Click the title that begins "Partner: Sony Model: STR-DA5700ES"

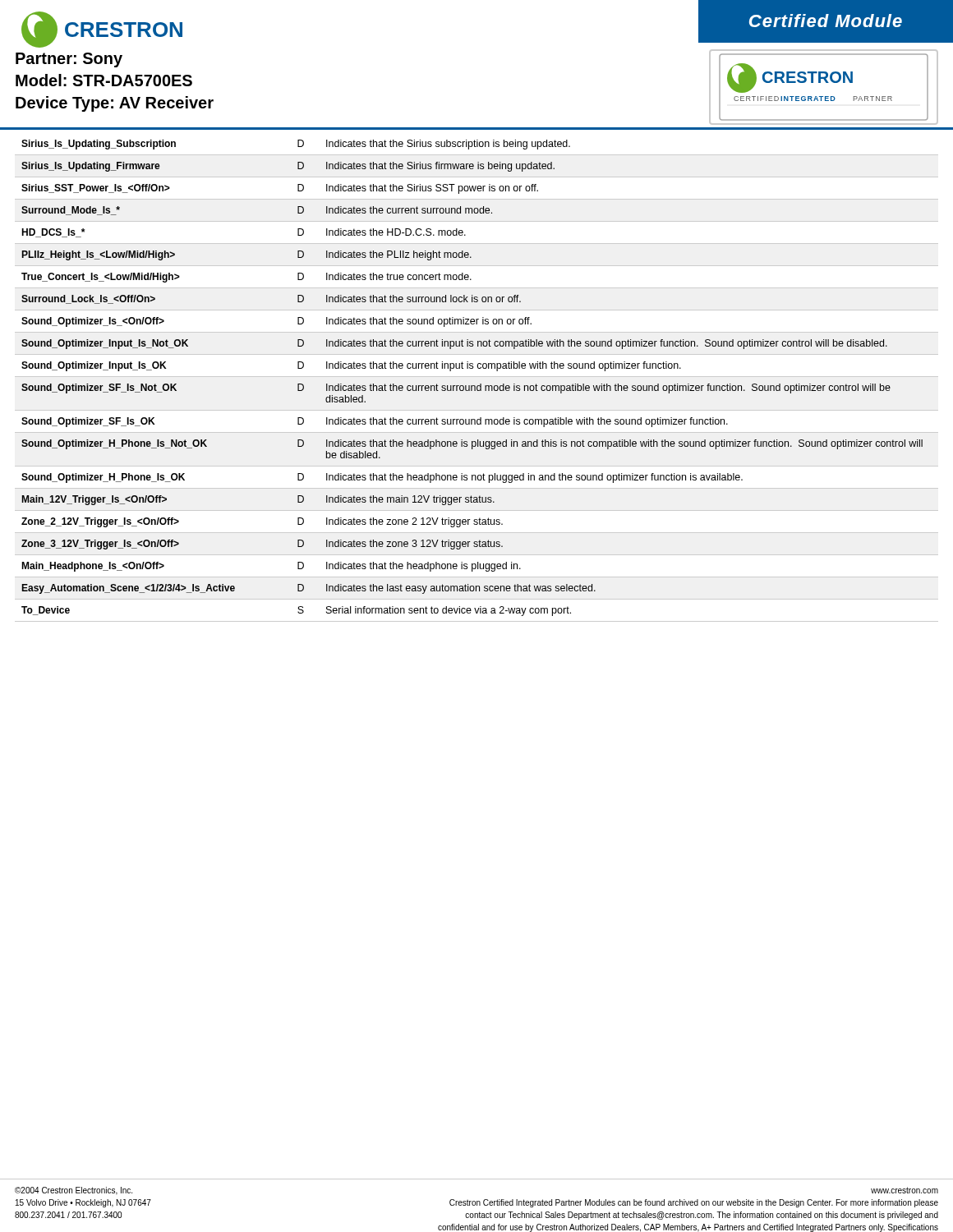point(114,81)
